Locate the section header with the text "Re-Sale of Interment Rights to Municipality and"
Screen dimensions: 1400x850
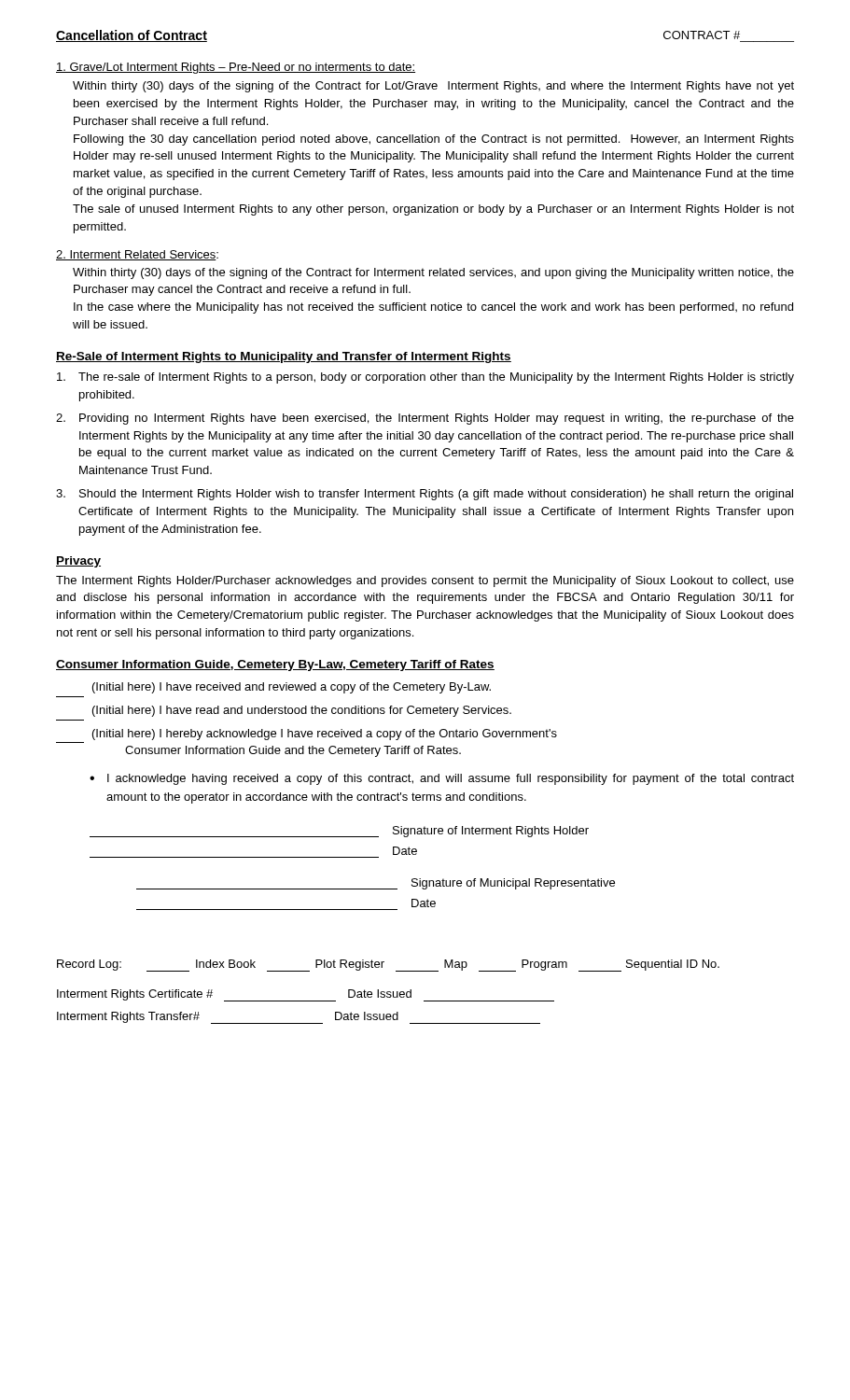pyautogui.click(x=283, y=356)
